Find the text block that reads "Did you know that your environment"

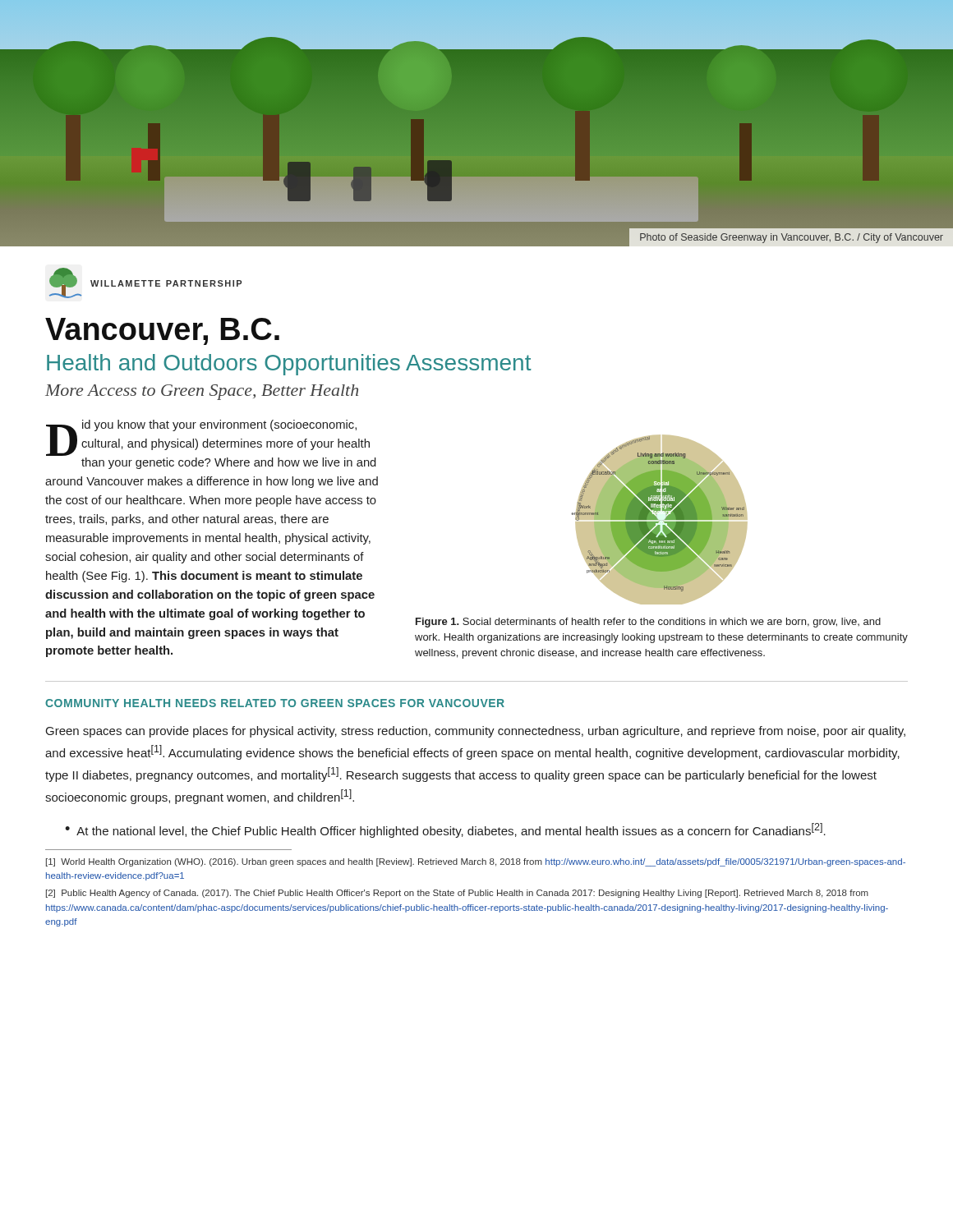212,537
